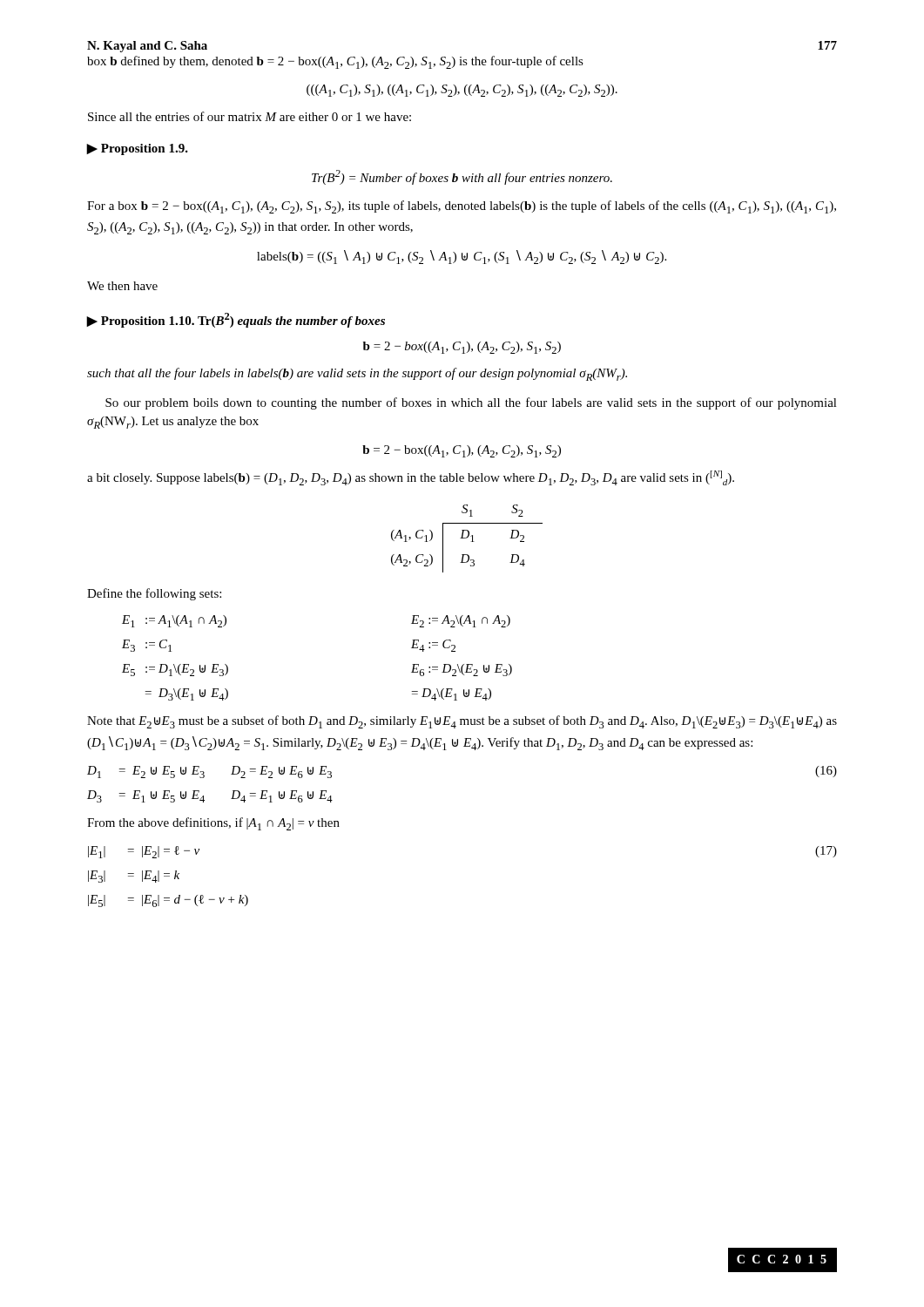Locate the formula containing "labels(b) = ((S1 ∖ A1) ⊎ C1, (S2"

tap(462, 258)
